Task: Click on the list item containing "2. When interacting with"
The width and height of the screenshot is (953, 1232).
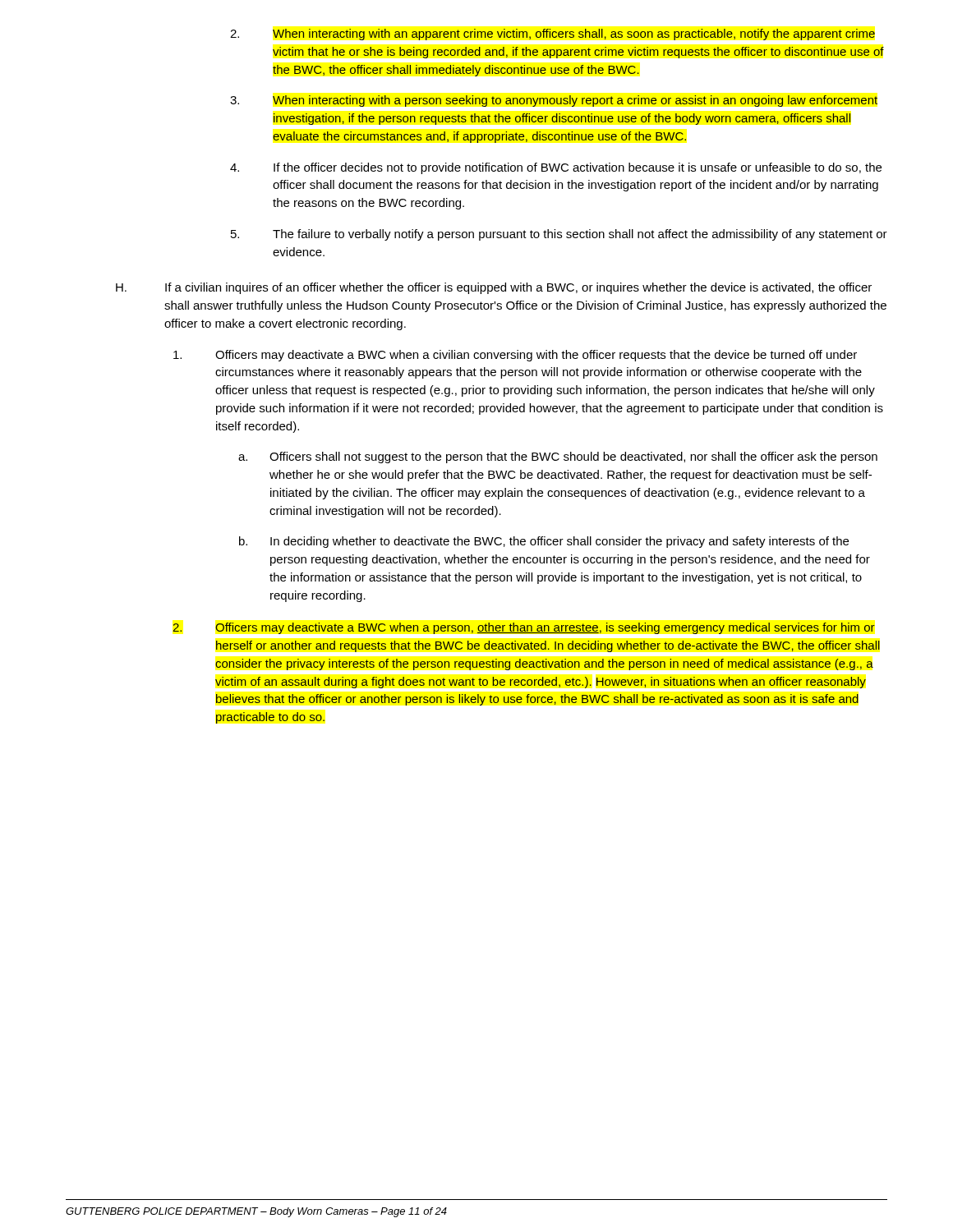Action: (x=559, y=51)
